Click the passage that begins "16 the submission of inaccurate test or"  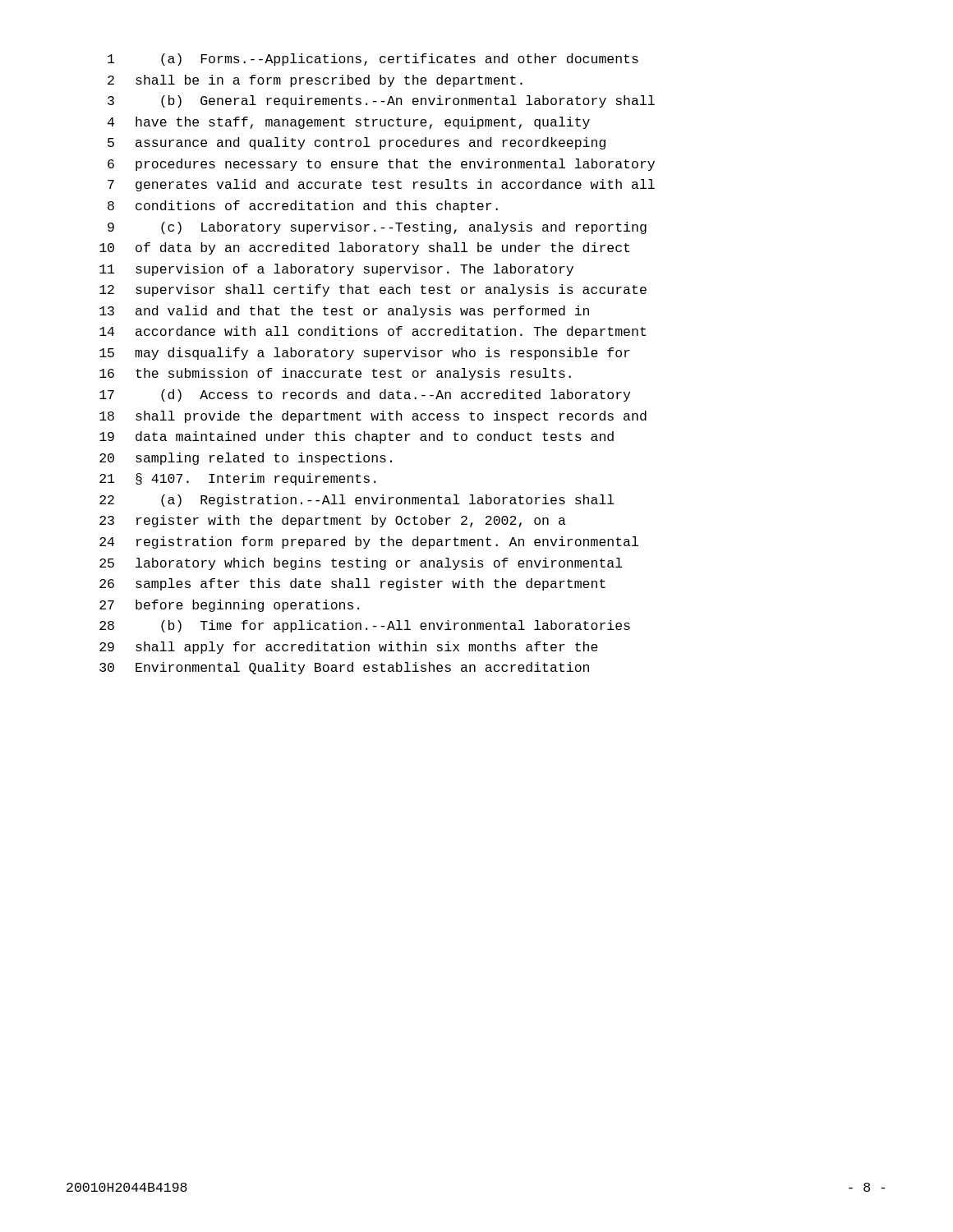476,375
